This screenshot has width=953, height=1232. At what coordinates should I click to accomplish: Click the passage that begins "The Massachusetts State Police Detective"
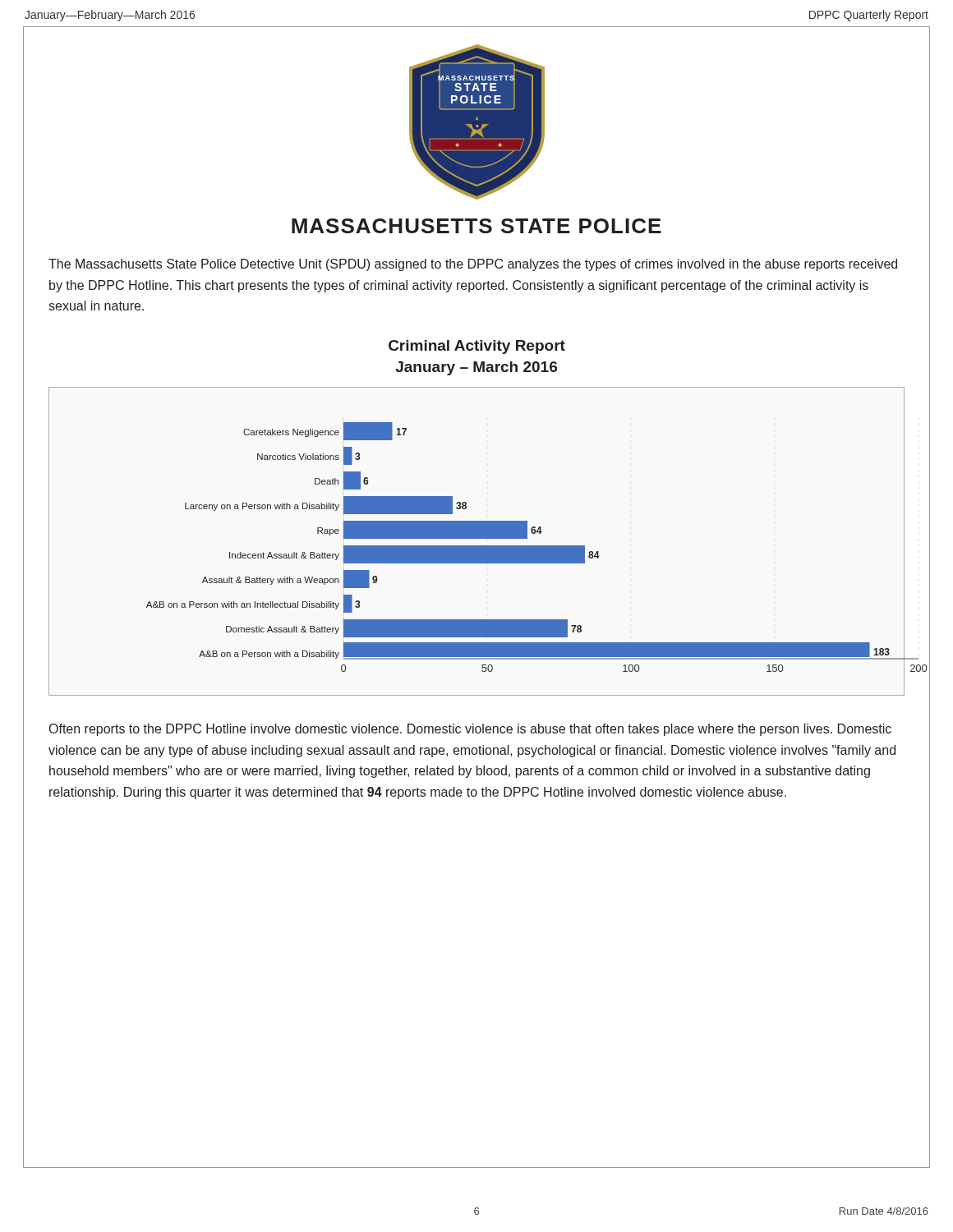pos(473,285)
